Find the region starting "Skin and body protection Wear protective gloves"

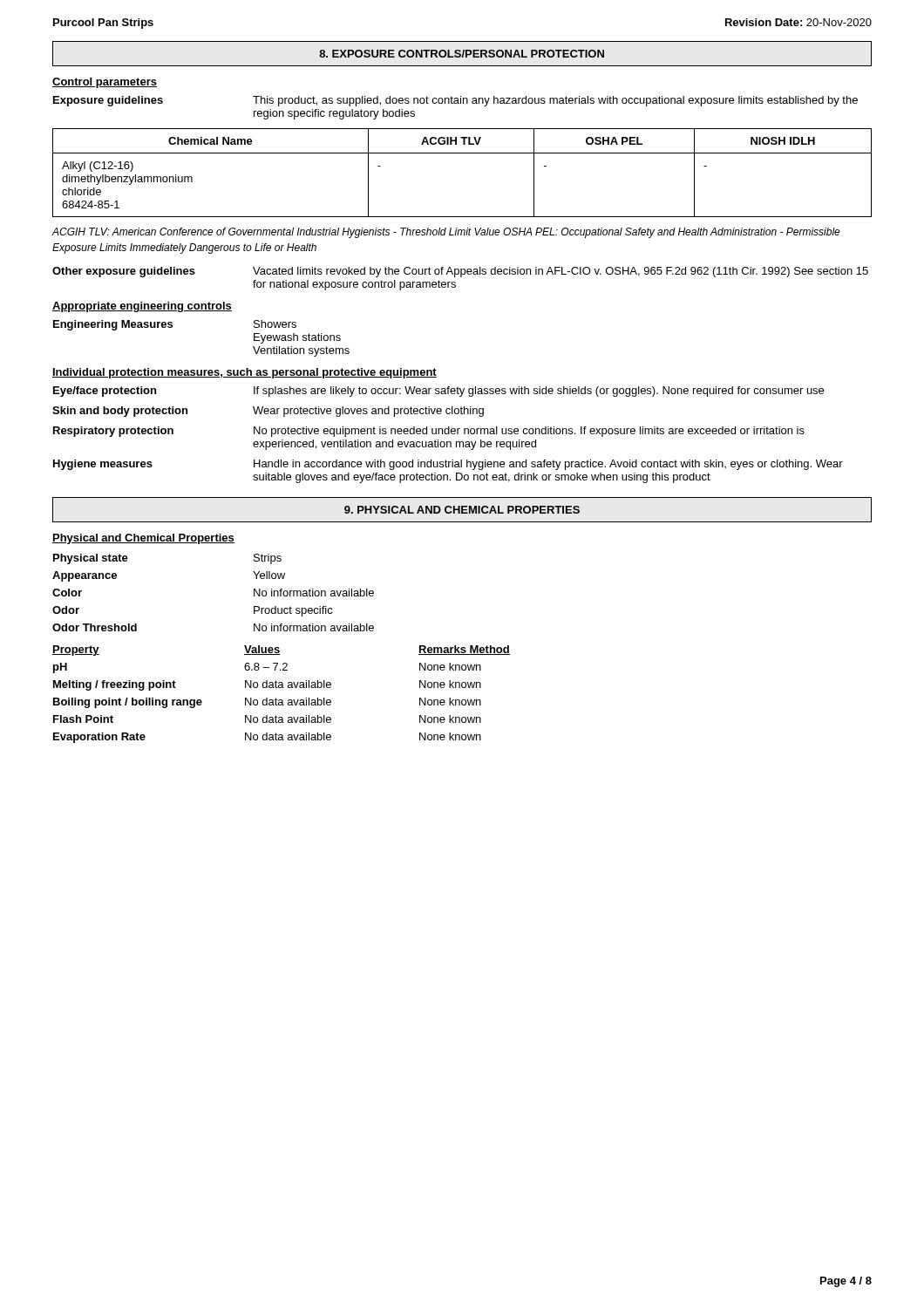pos(462,410)
